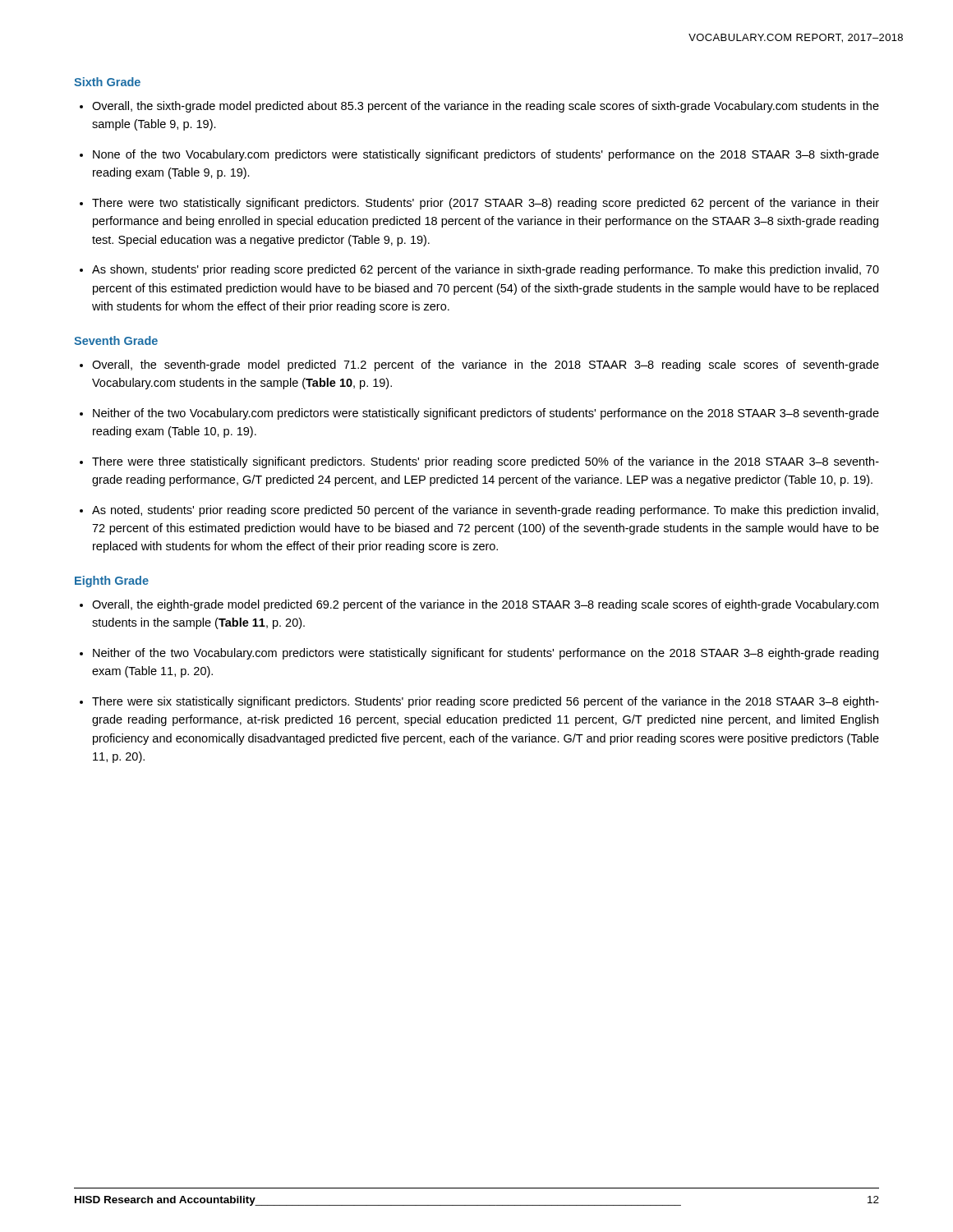
Task: Locate the section header containing "Eighth Grade"
Action: (x=111, y=581)
